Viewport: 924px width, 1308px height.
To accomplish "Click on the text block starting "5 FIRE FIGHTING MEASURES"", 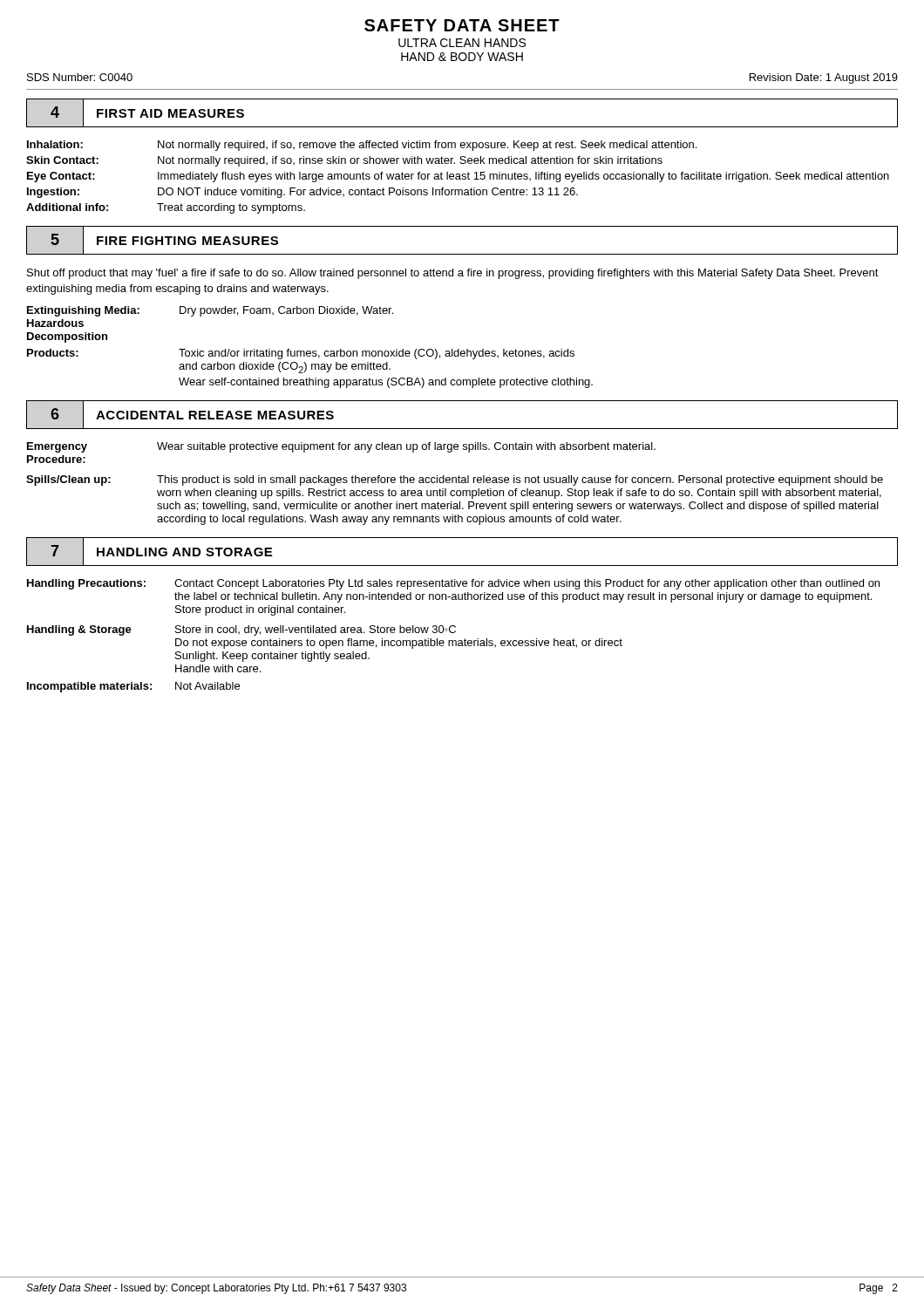I will tap(159, 240).
